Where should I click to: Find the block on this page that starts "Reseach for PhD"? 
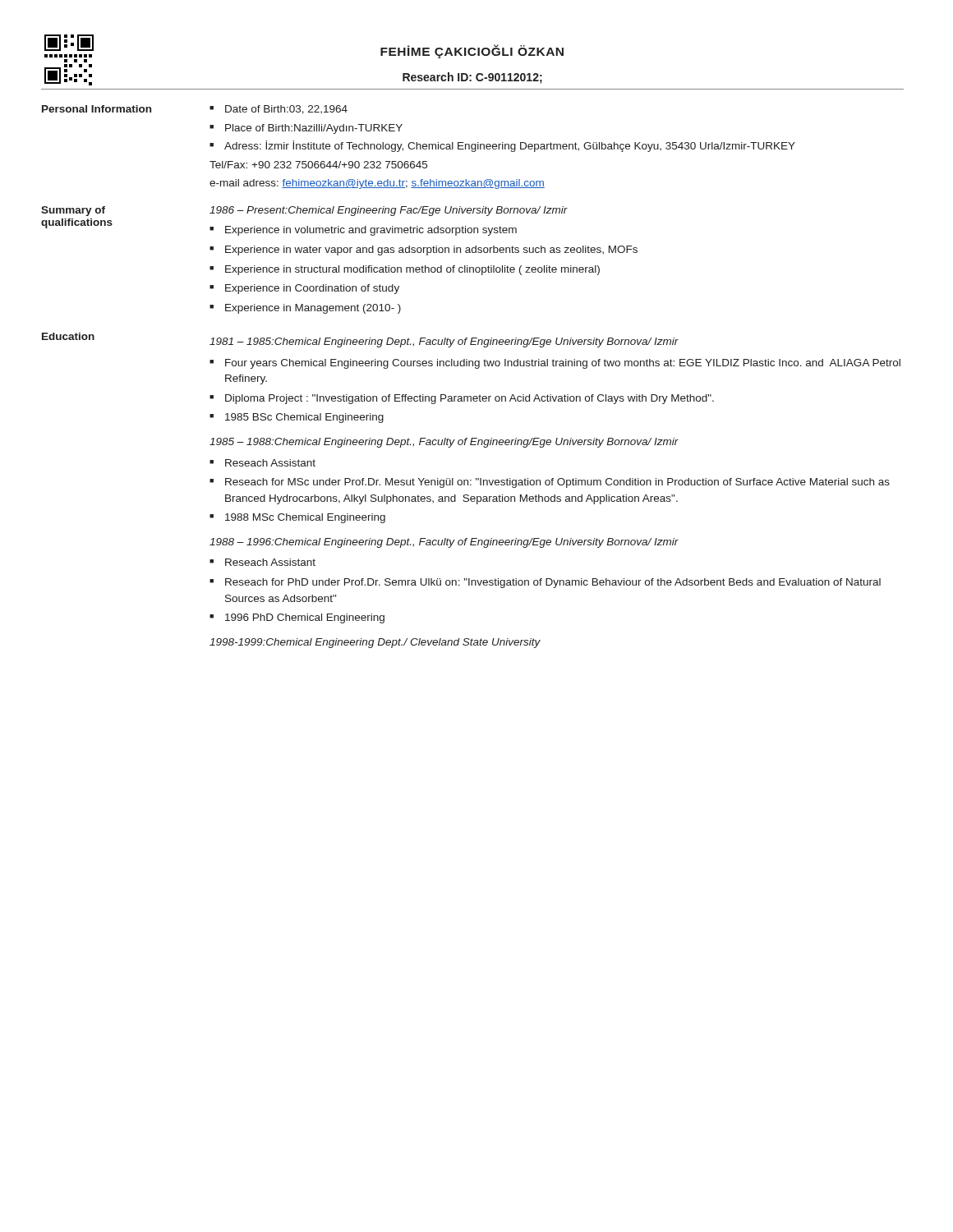coord(553,590)
